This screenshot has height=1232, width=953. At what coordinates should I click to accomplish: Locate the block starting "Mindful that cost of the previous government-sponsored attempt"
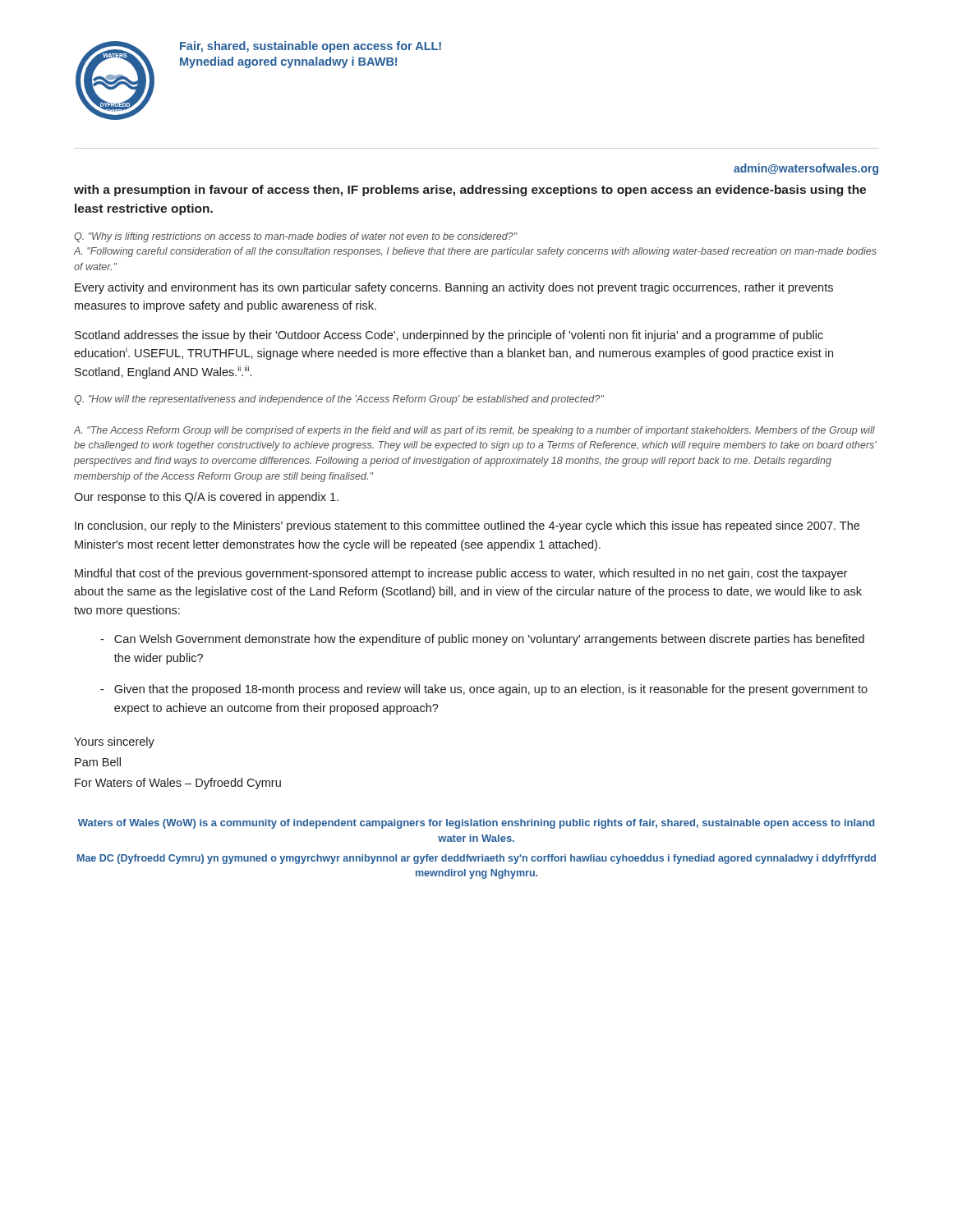pos(468,592)
